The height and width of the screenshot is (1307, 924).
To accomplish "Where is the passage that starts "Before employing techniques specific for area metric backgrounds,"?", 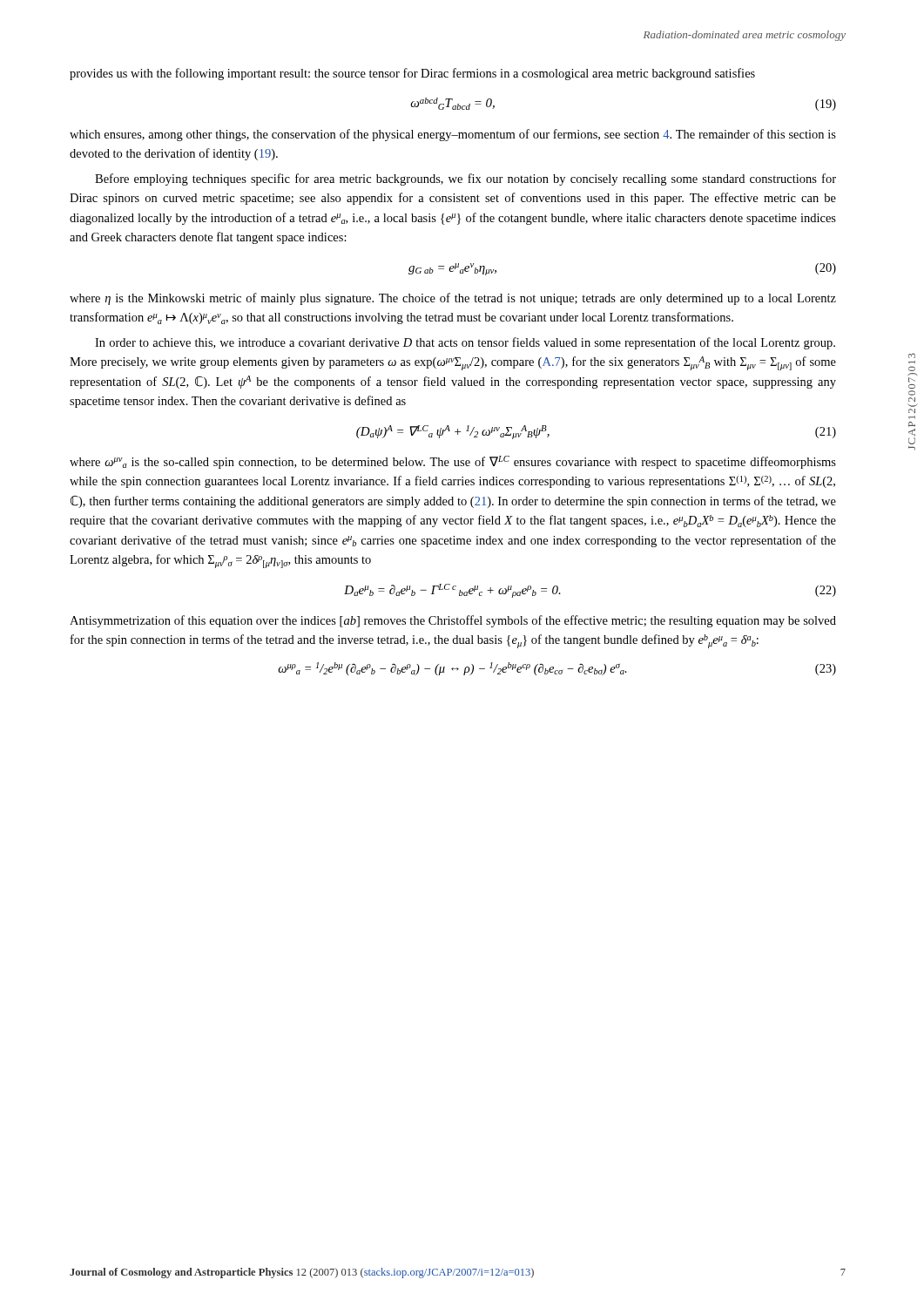I will 453,208.
